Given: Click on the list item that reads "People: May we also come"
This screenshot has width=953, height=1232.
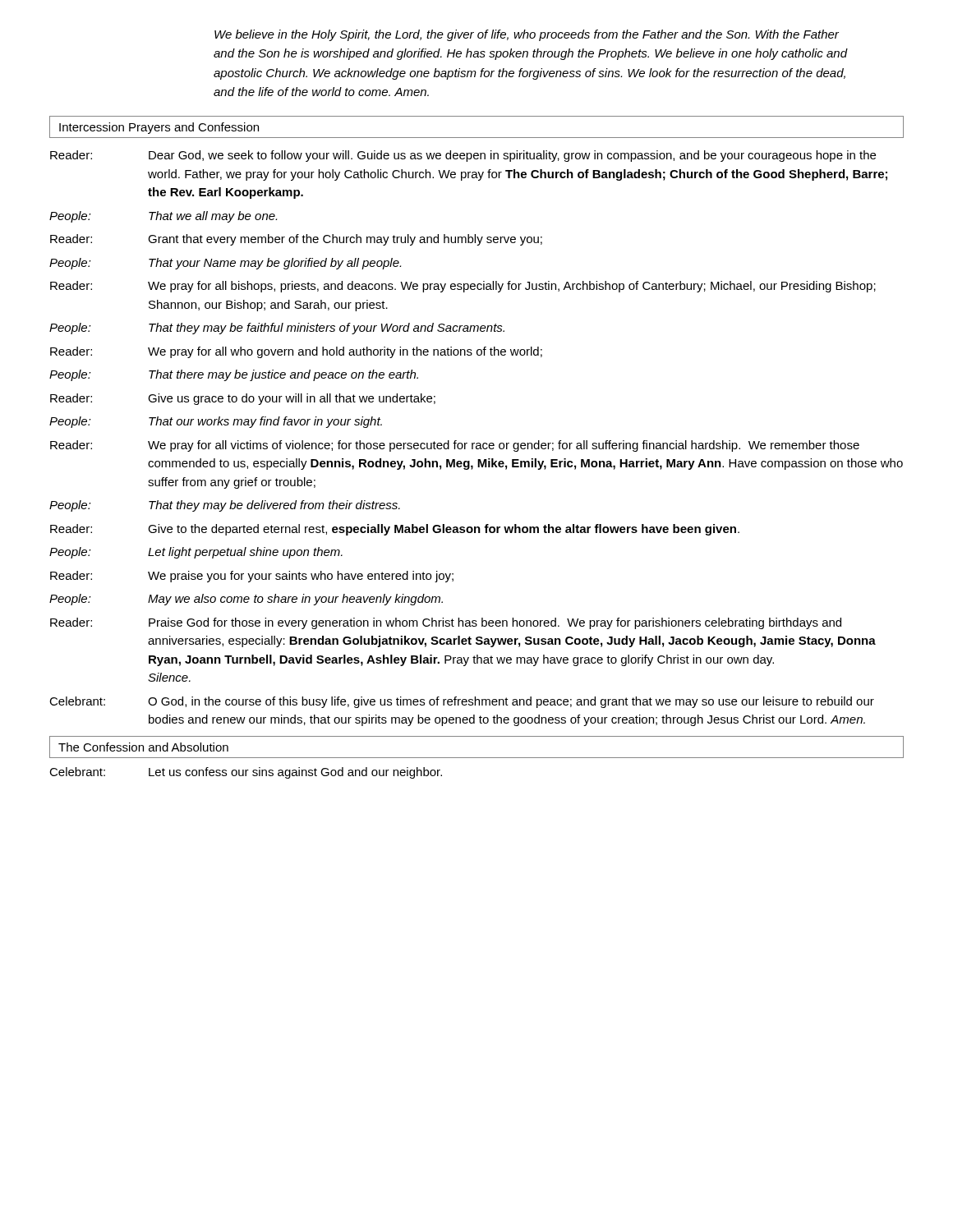Looking at the screenshot, I should 246,600.
